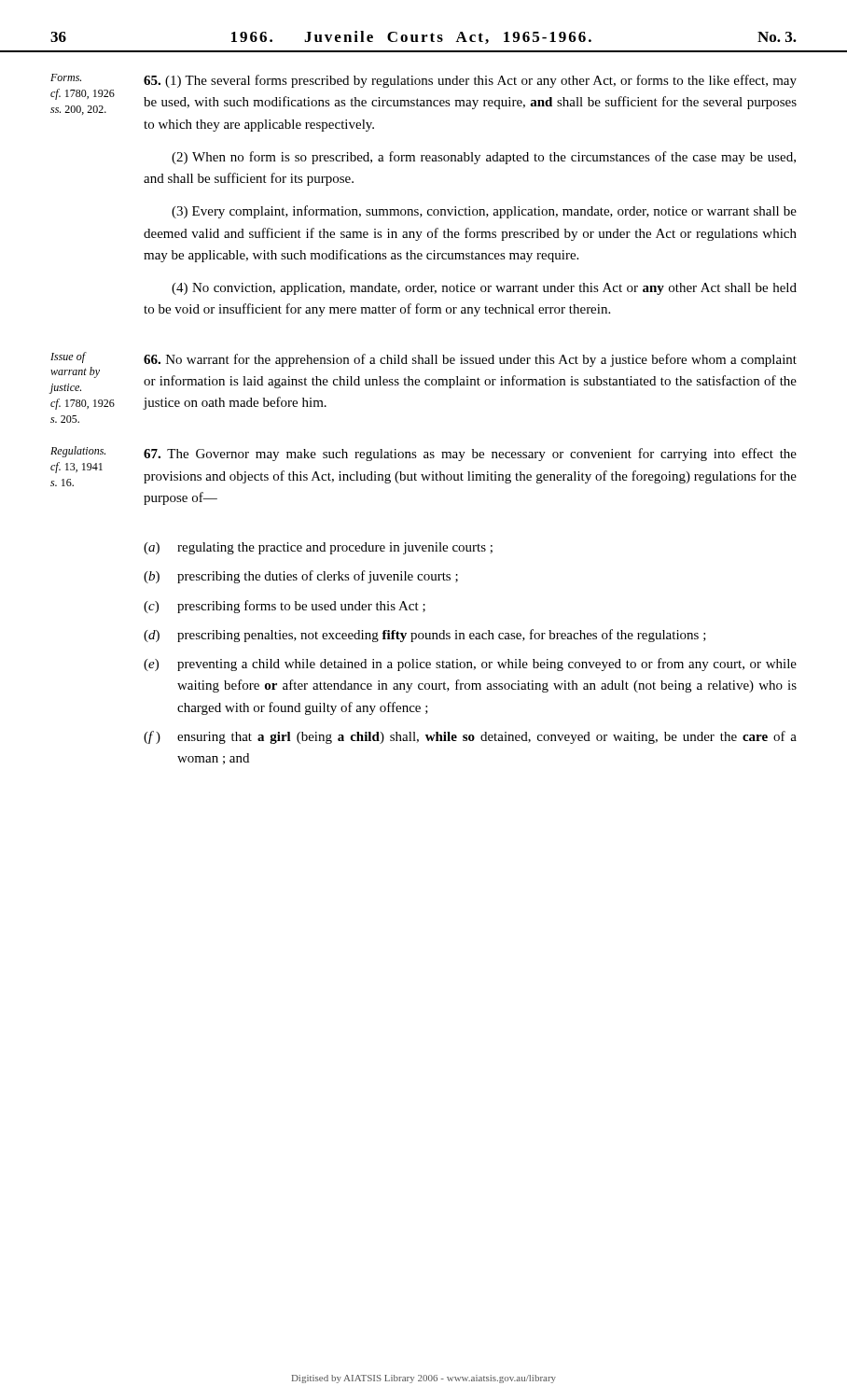
Task: Select the list item that says "(c) prescribing forms to be used"
Action: [x=285, y=607]
